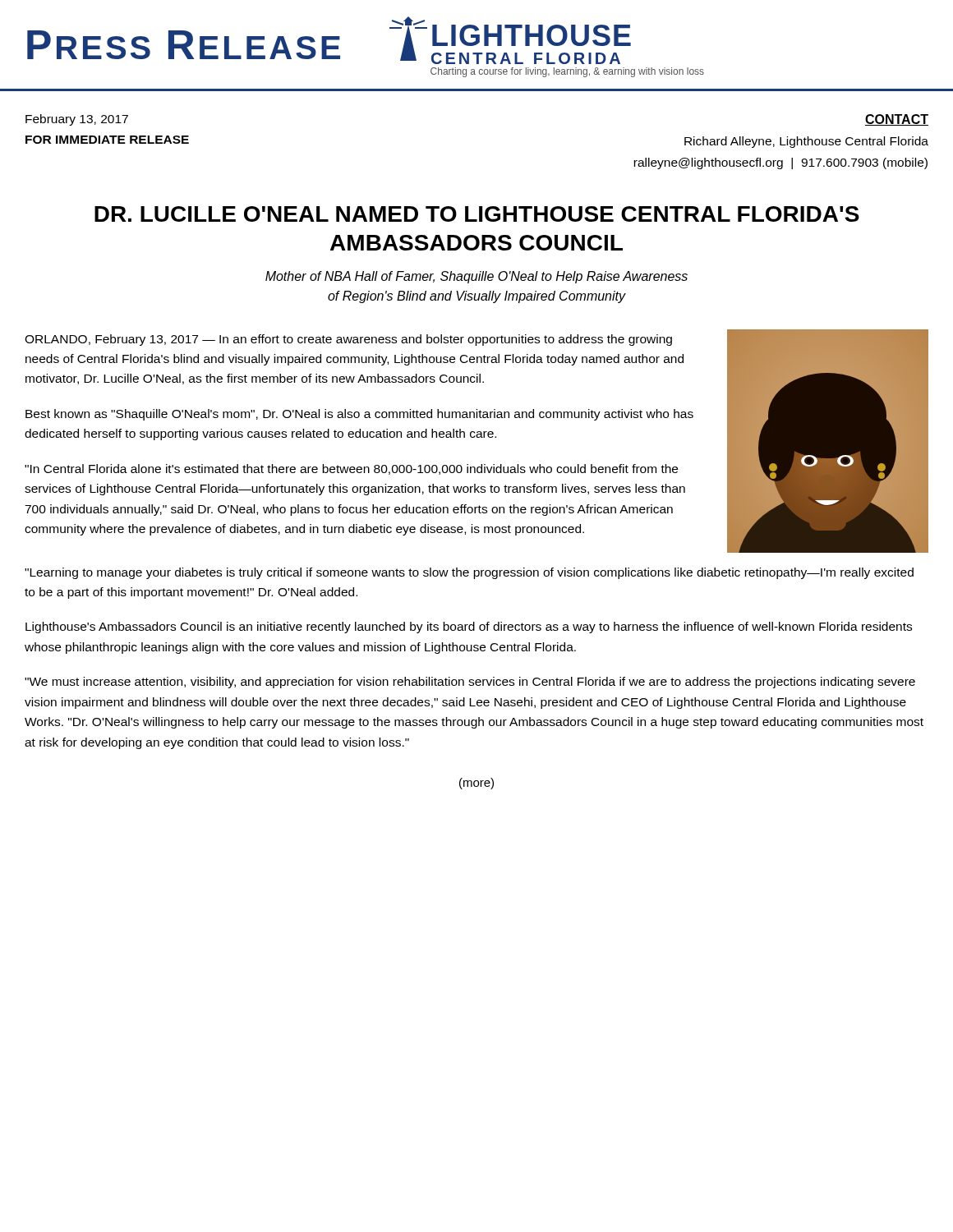Screen dimensions: 1232x953
Task: Point to the block starting "ORLANDO, February 13, 2017"
Action: [355, 359]
